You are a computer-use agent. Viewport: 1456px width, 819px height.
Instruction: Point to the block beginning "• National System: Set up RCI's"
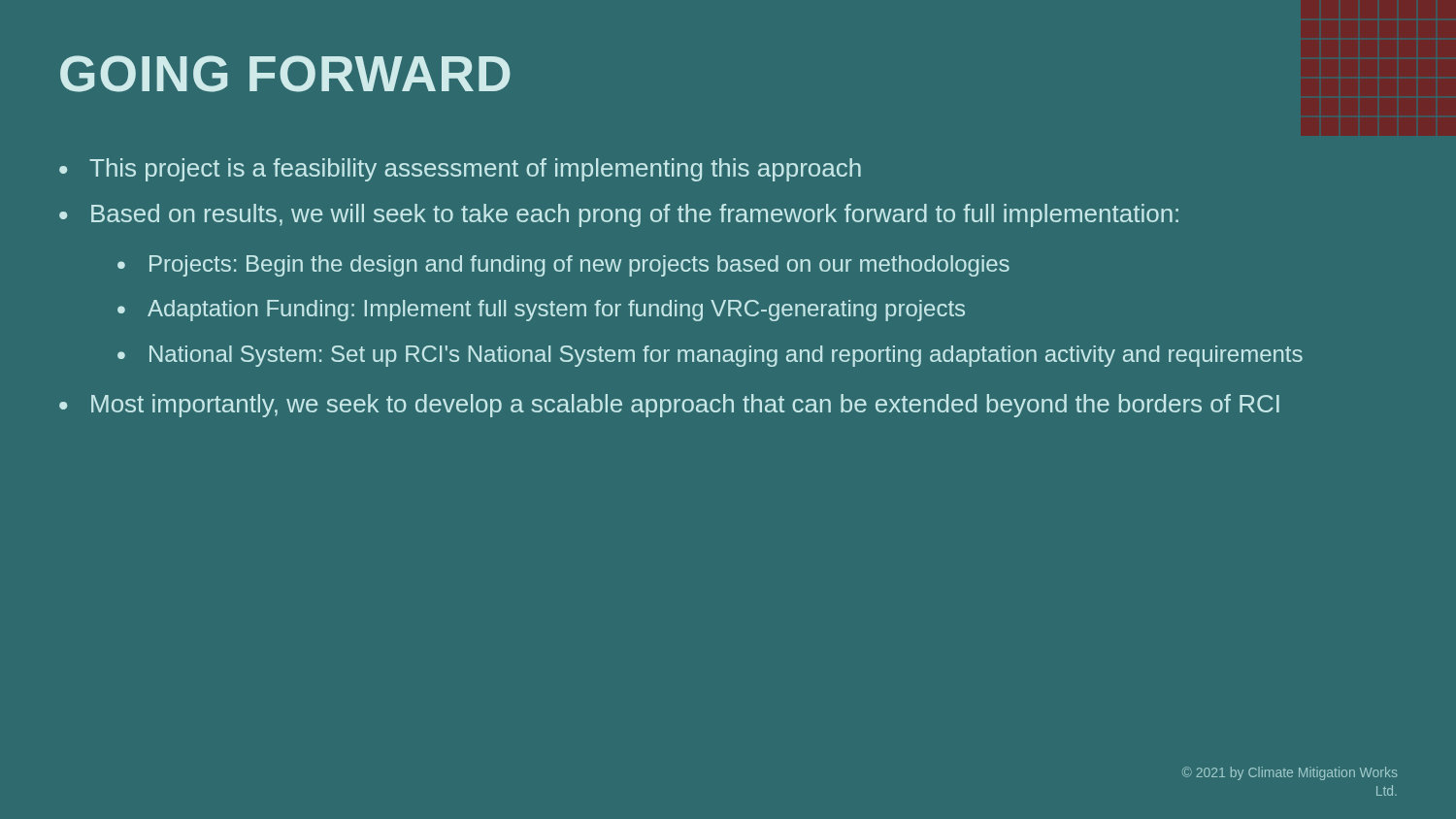coord(710,355)
